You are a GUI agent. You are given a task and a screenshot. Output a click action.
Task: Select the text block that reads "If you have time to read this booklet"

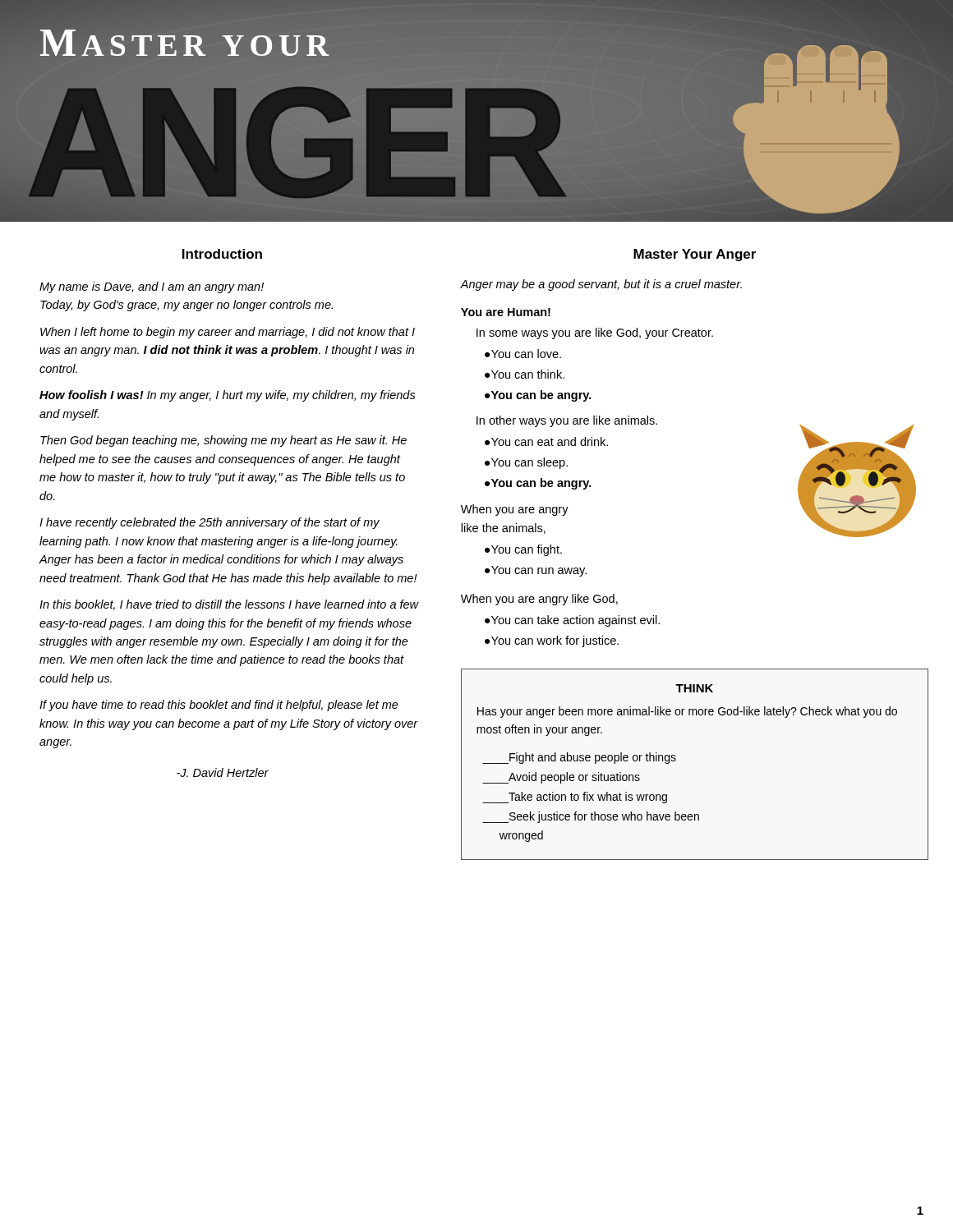[228, 723]
